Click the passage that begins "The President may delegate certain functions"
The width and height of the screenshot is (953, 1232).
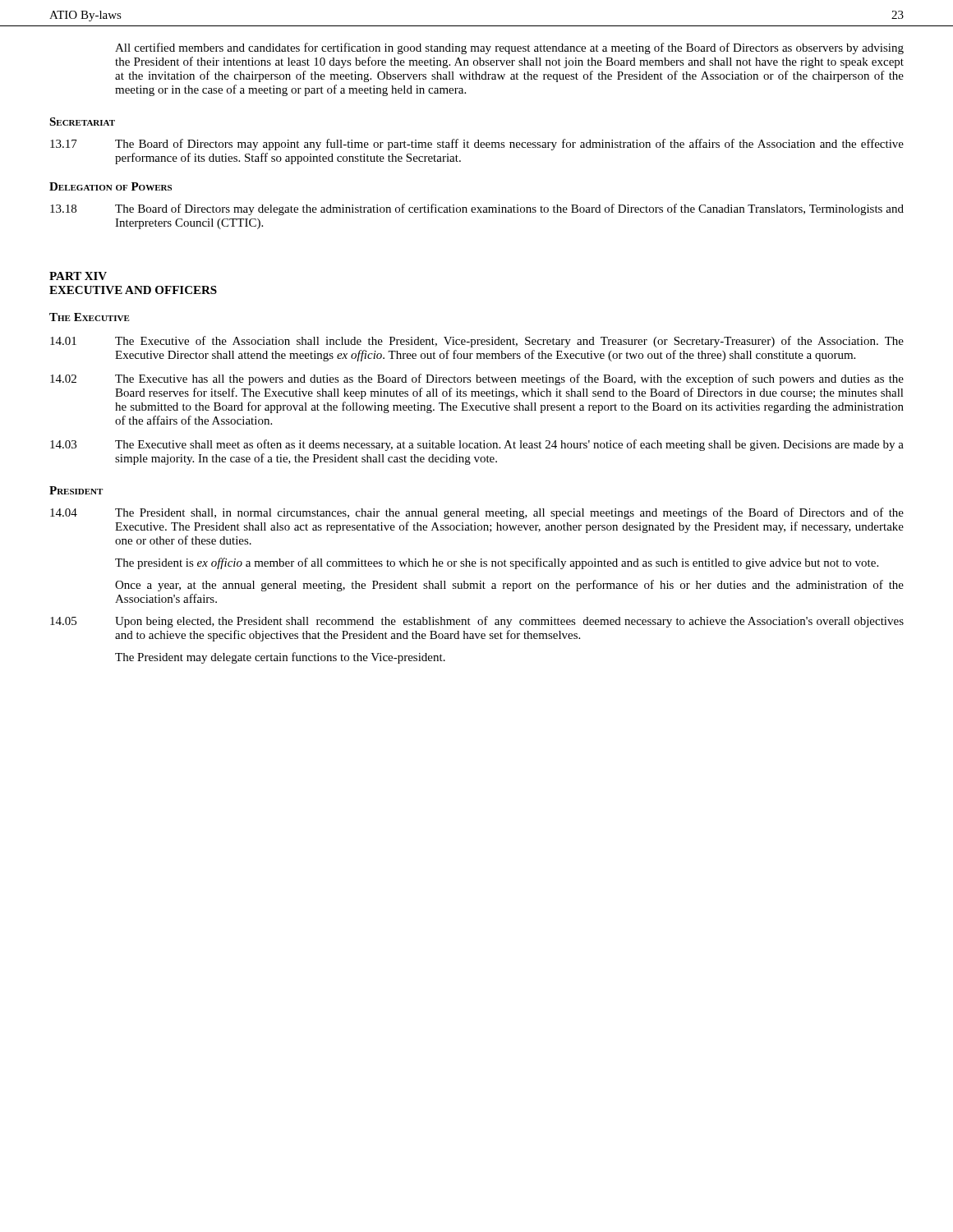(x=280, y=658)
